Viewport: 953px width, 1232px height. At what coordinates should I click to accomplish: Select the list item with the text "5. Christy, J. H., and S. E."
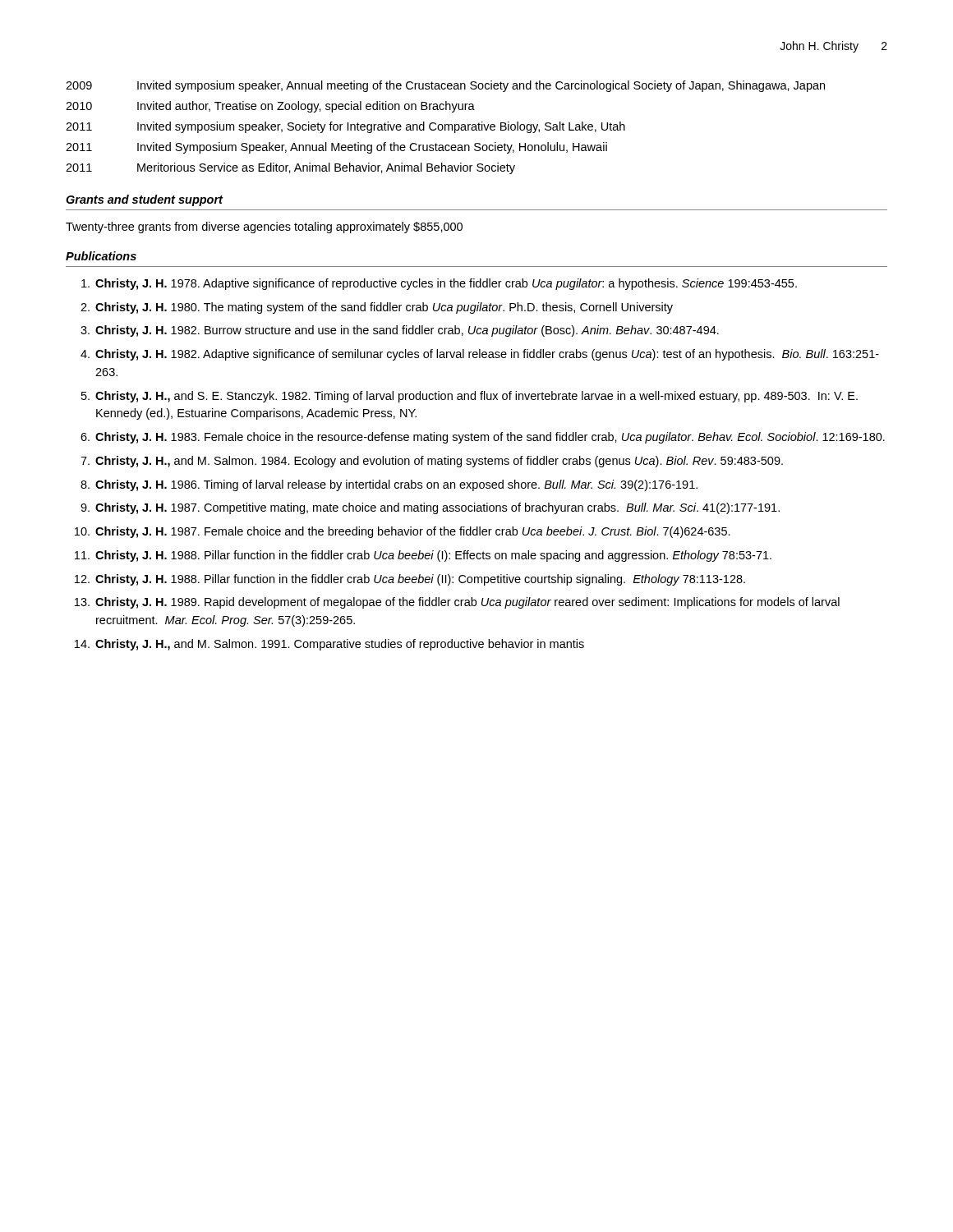click(x=476, y=405)
